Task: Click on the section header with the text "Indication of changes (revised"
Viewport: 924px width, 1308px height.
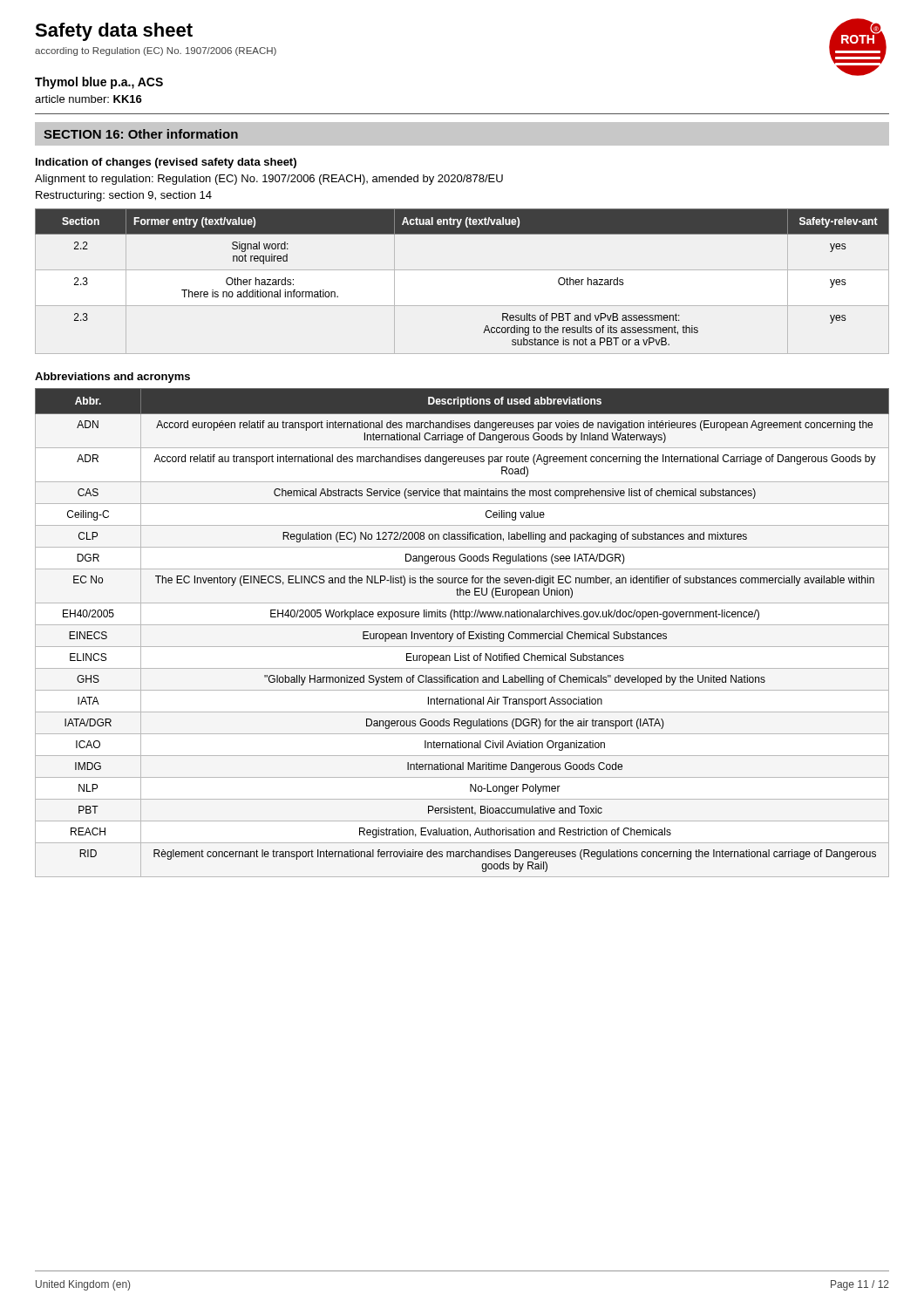Action: (x=166, y=162)
